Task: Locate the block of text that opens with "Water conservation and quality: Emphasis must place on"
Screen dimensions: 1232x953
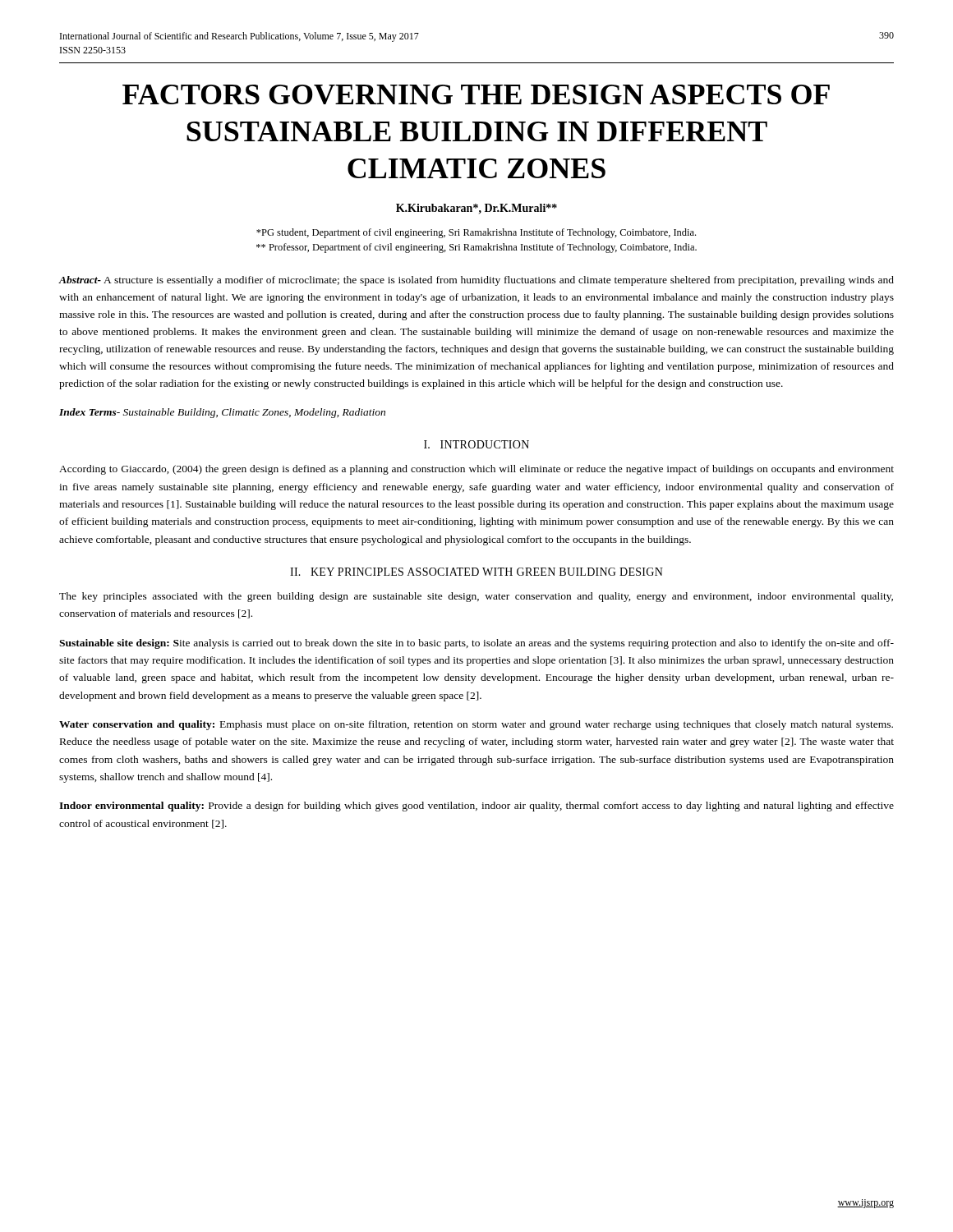Action: 476,750
